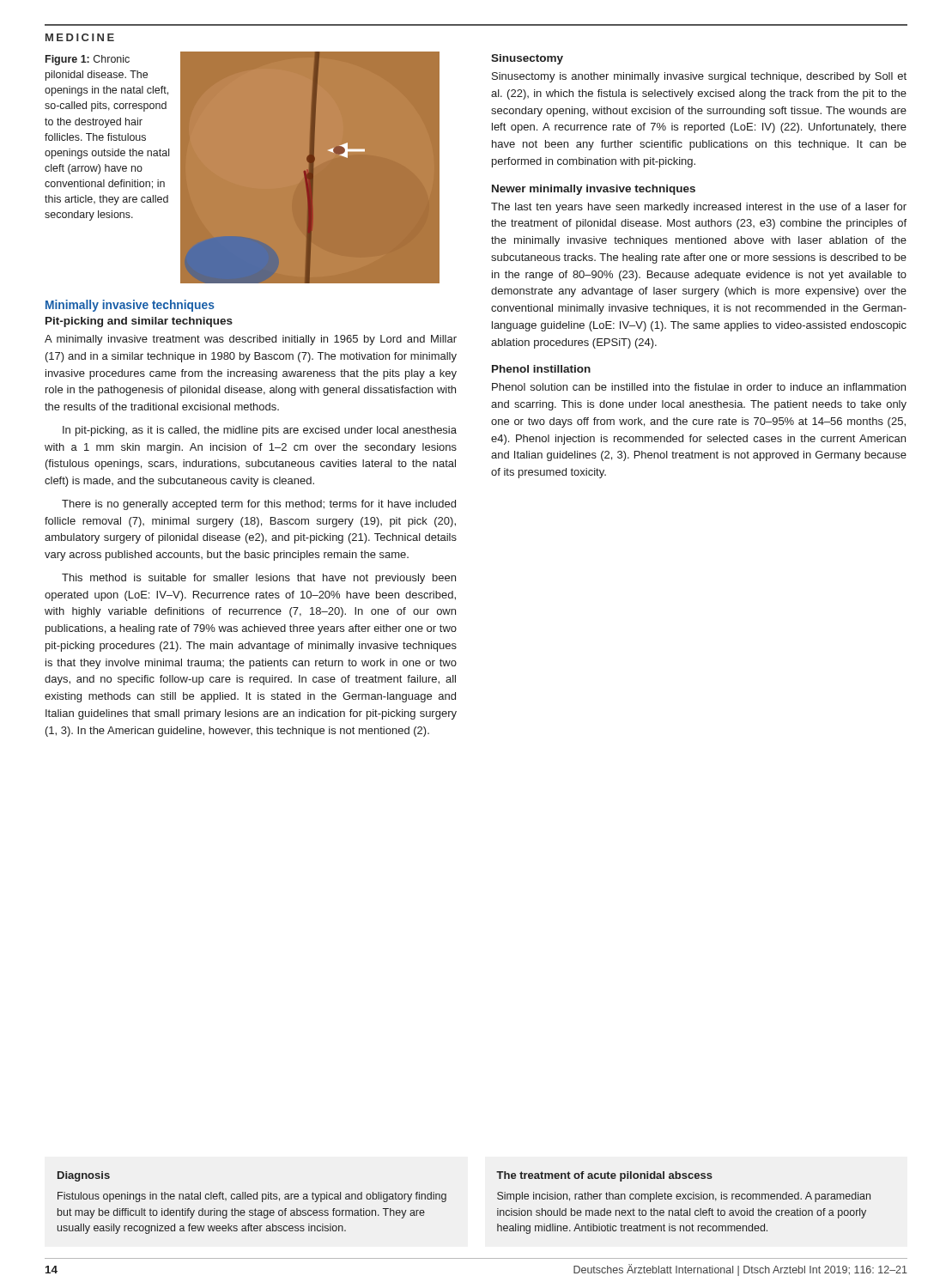Click where it says "Newer minimally invasive techniques"

[x=593, y=188]
